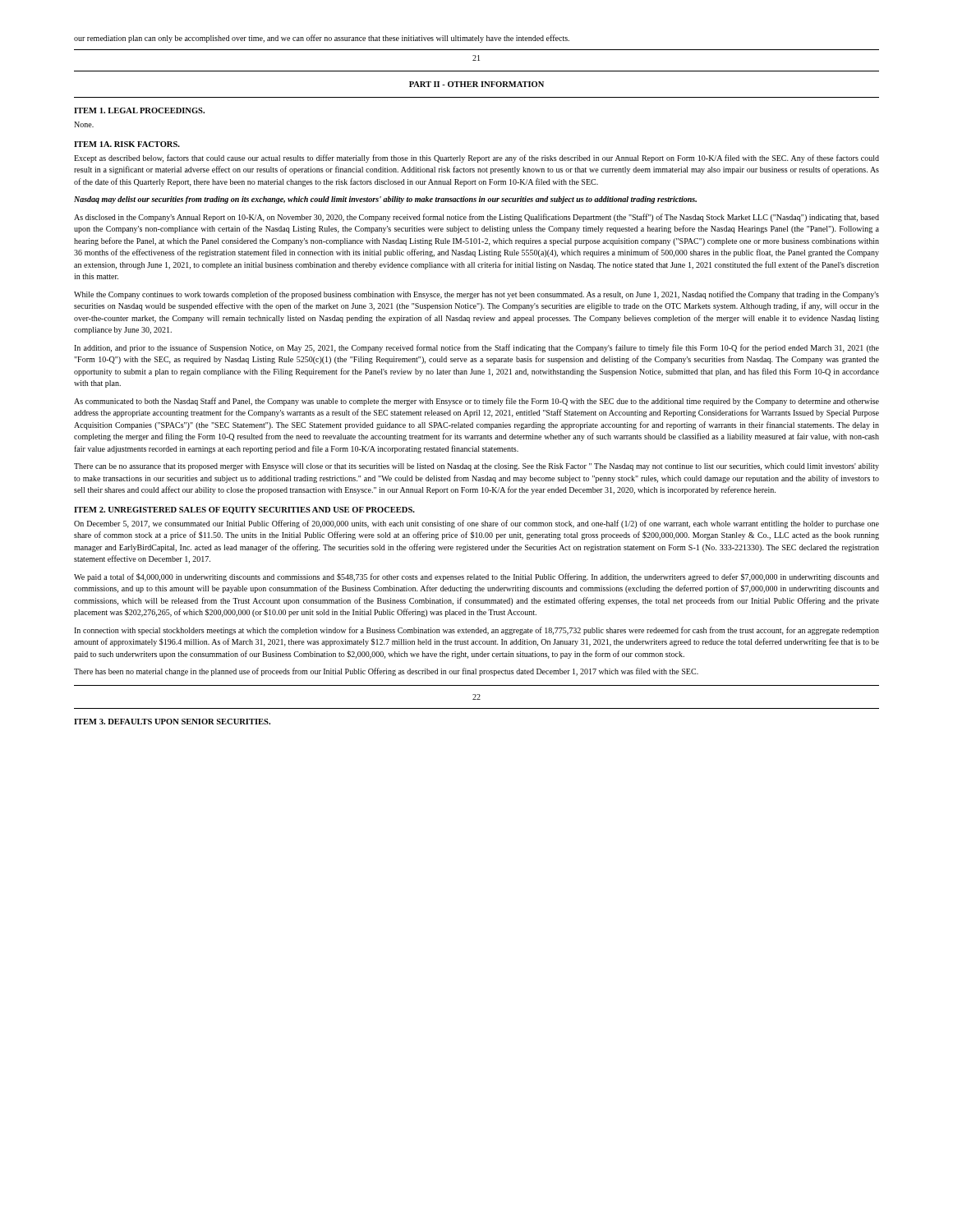Click on the text block that says "There can be"
Screen dimensions: 1232x953
click(476, 478)
